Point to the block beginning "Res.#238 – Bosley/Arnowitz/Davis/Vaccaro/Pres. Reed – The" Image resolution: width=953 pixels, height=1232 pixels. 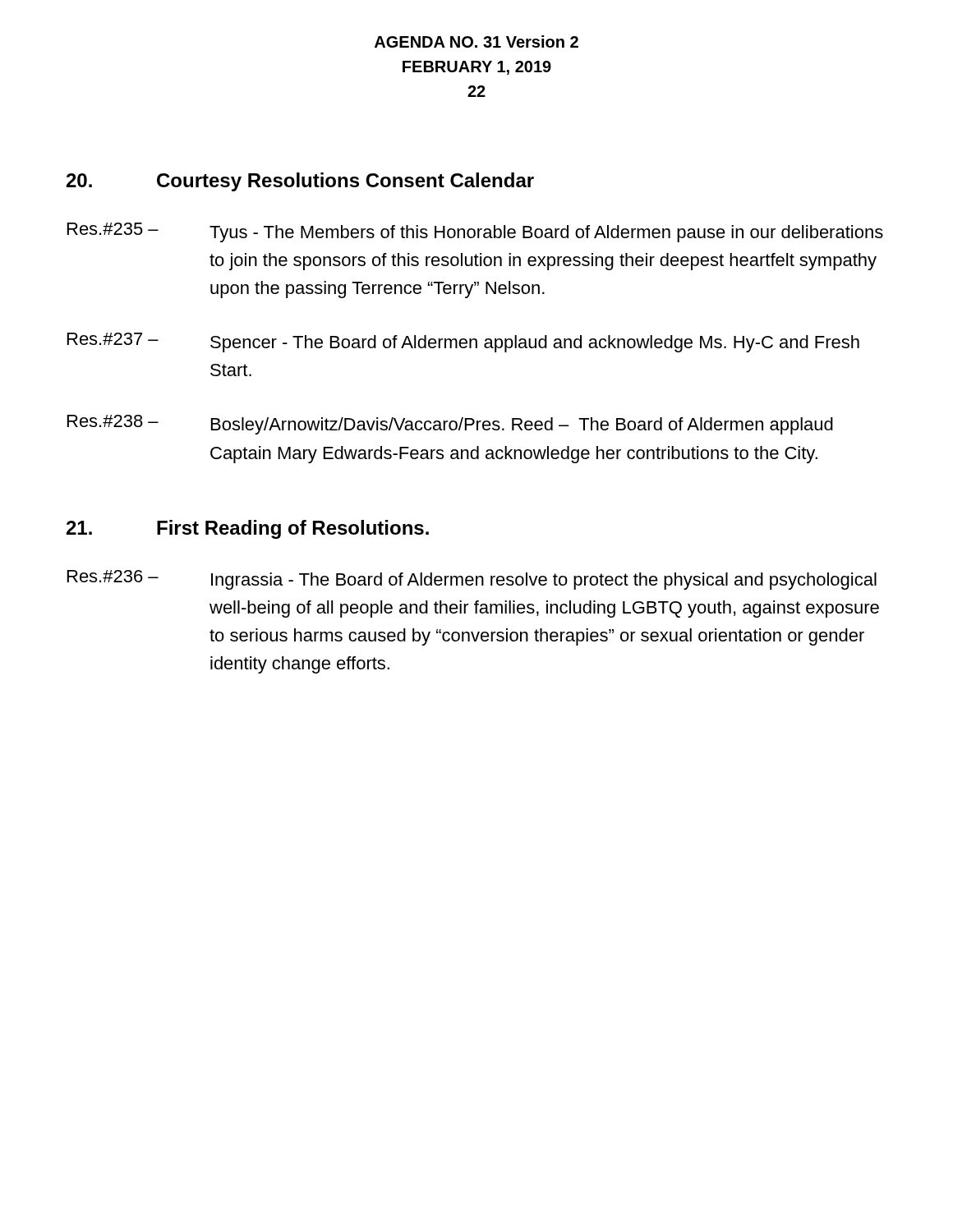coord(476,439)
